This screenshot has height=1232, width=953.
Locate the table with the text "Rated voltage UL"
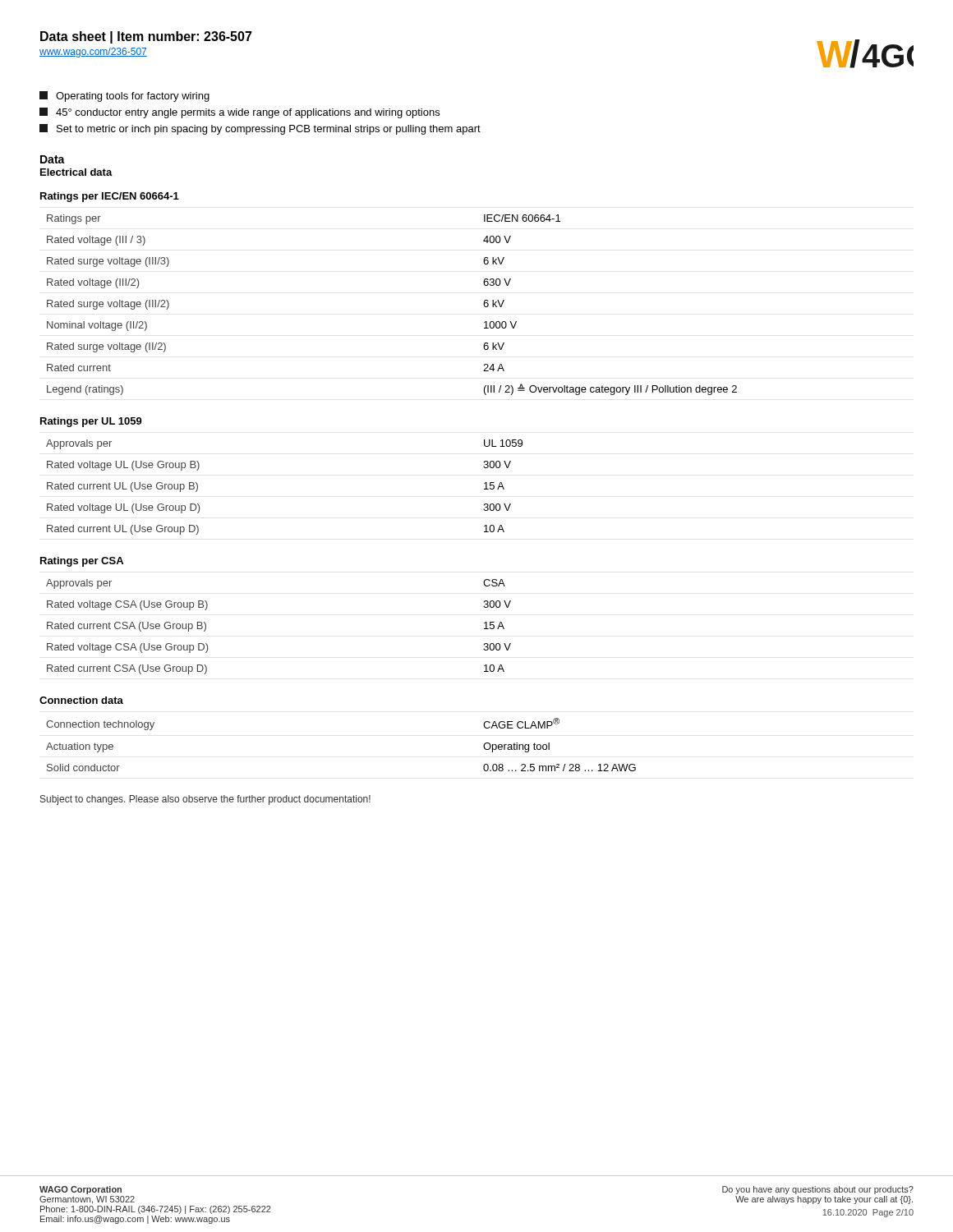pos(476,486)
